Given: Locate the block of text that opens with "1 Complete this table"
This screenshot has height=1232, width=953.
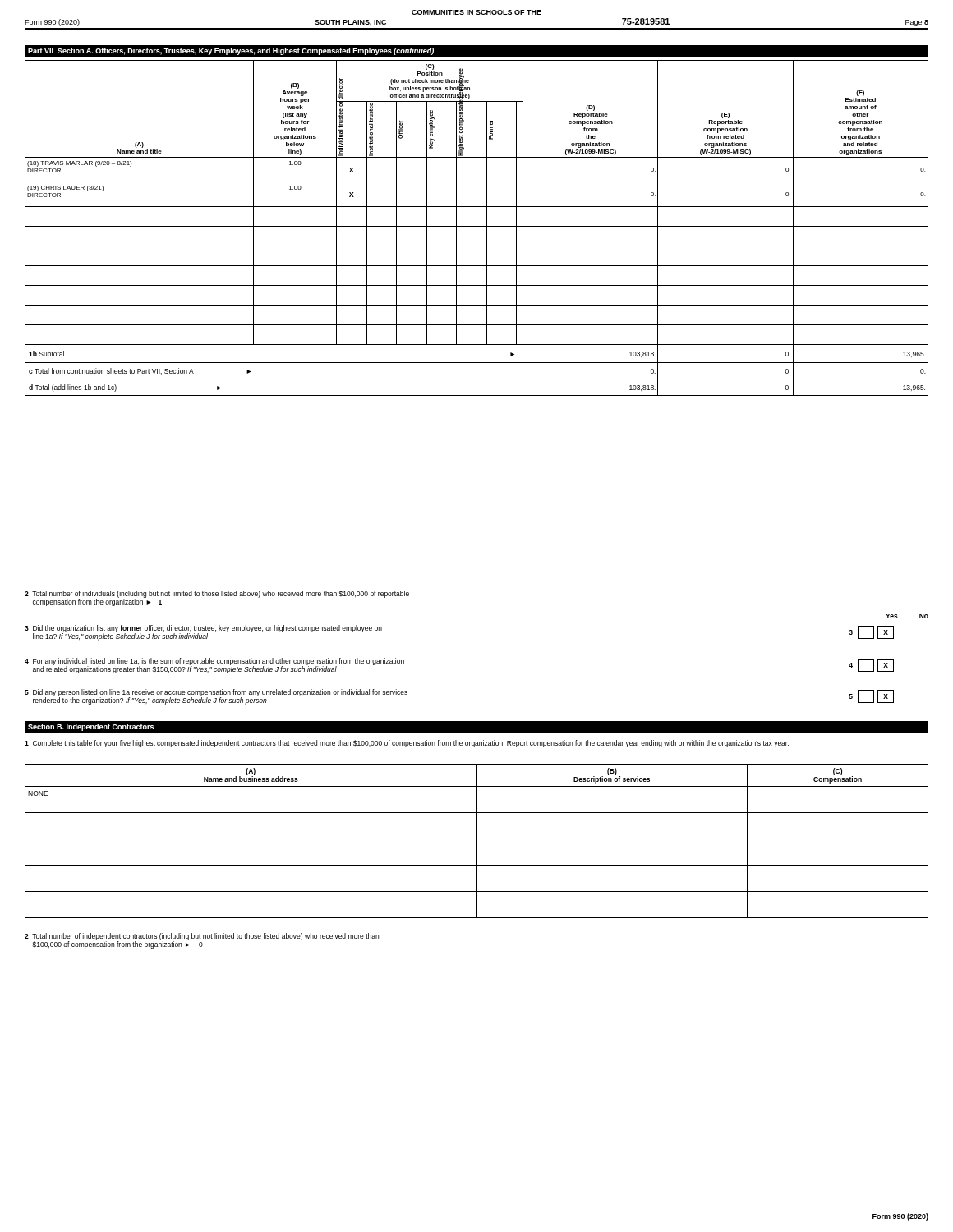Looking at the screenshot, I should (407, 743).
